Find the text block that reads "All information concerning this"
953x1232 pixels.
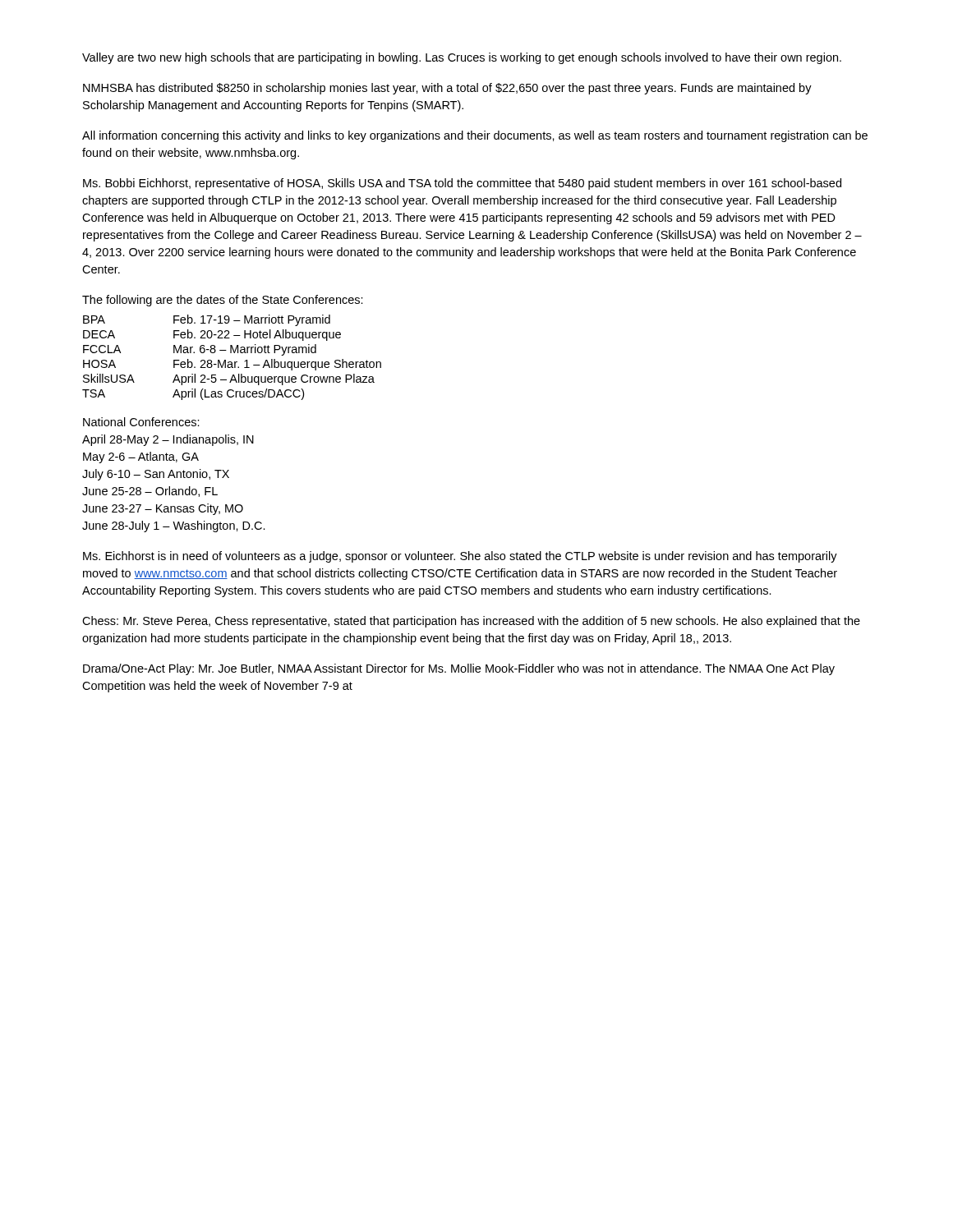coord(475,144)
